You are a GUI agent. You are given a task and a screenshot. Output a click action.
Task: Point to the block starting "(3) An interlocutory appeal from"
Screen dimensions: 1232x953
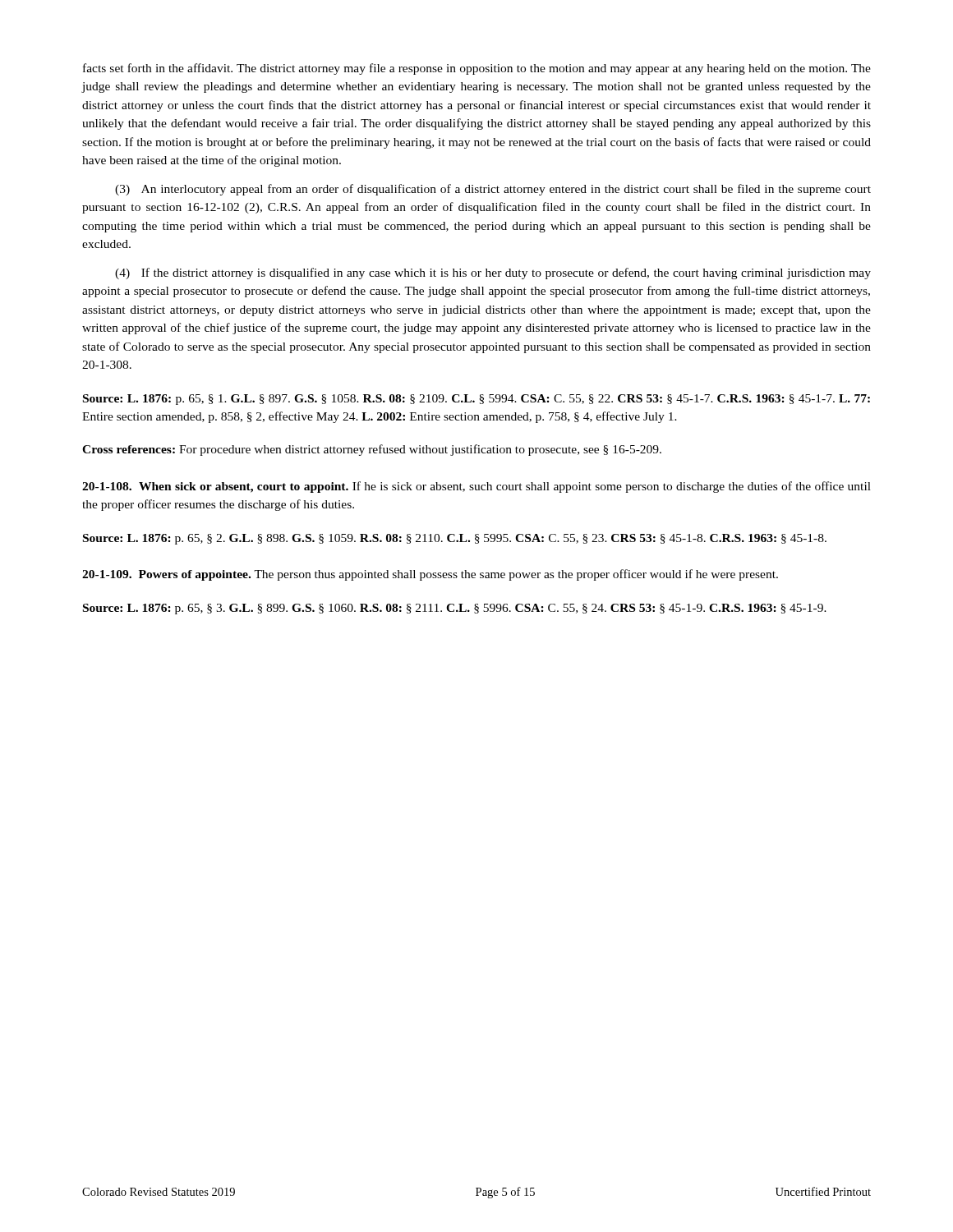(476, 216)
